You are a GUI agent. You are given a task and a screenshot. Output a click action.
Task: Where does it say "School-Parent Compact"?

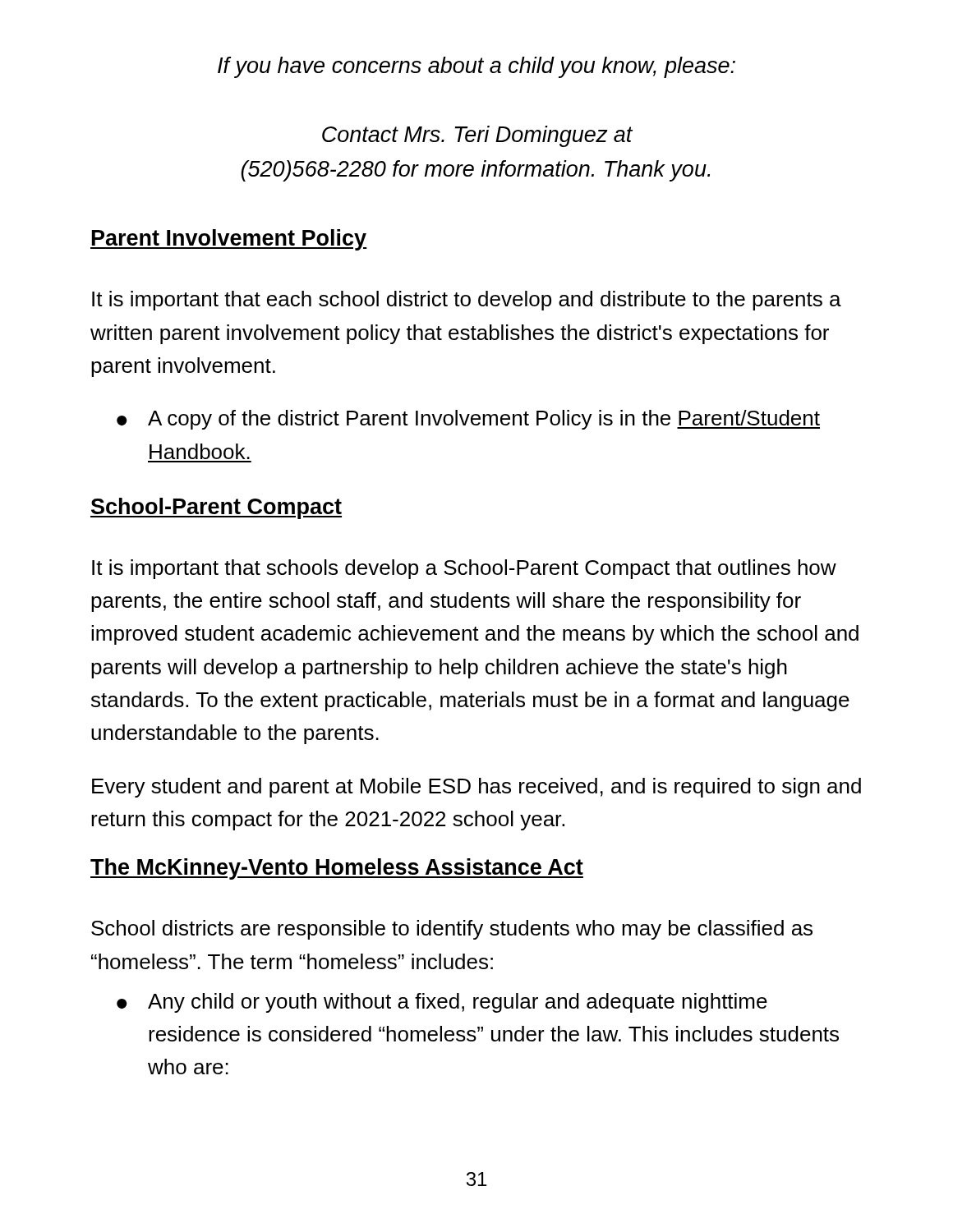216,507
